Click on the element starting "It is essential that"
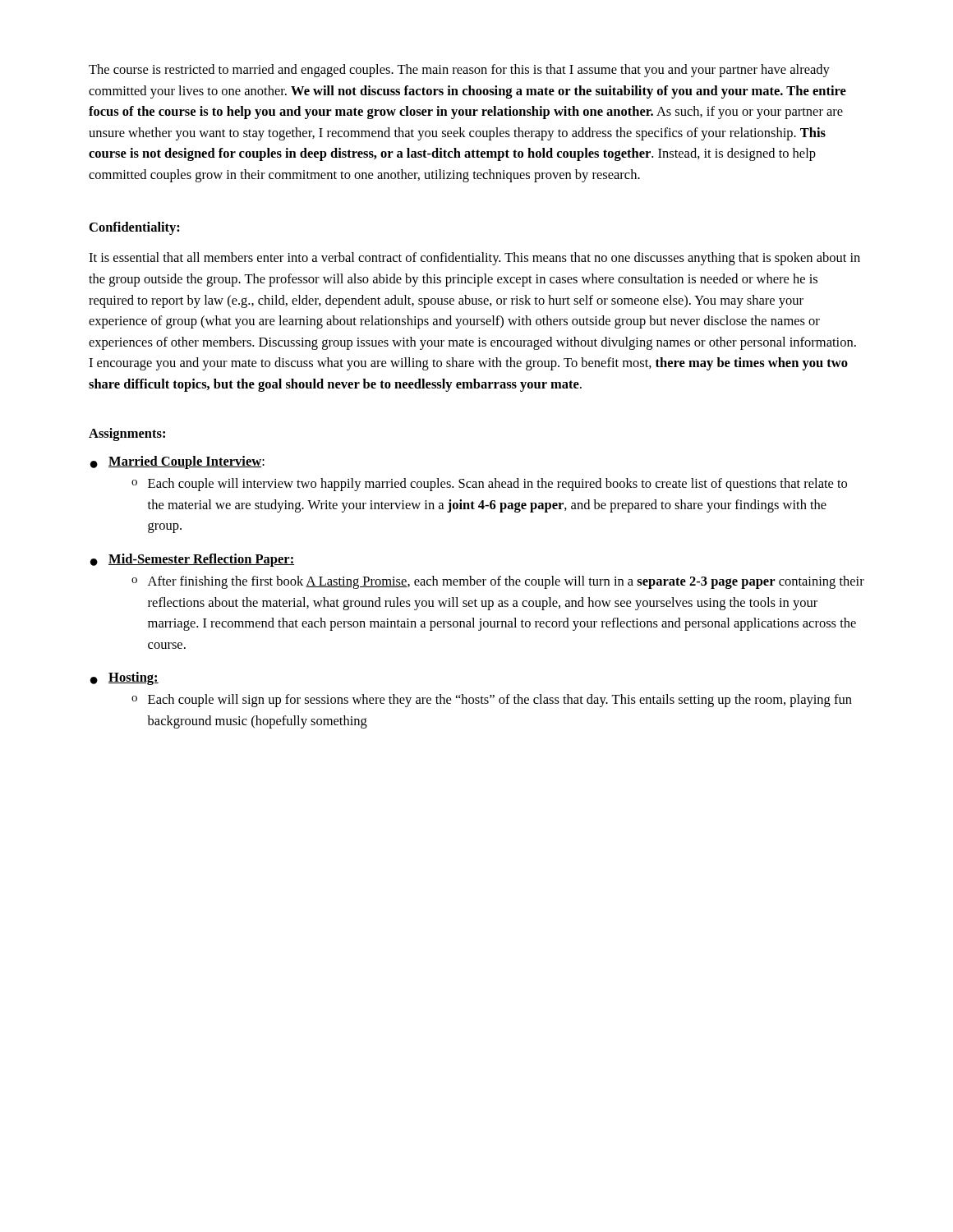Image resolution: width=953 pixels, height=1232 pixels. coord(475,321)
